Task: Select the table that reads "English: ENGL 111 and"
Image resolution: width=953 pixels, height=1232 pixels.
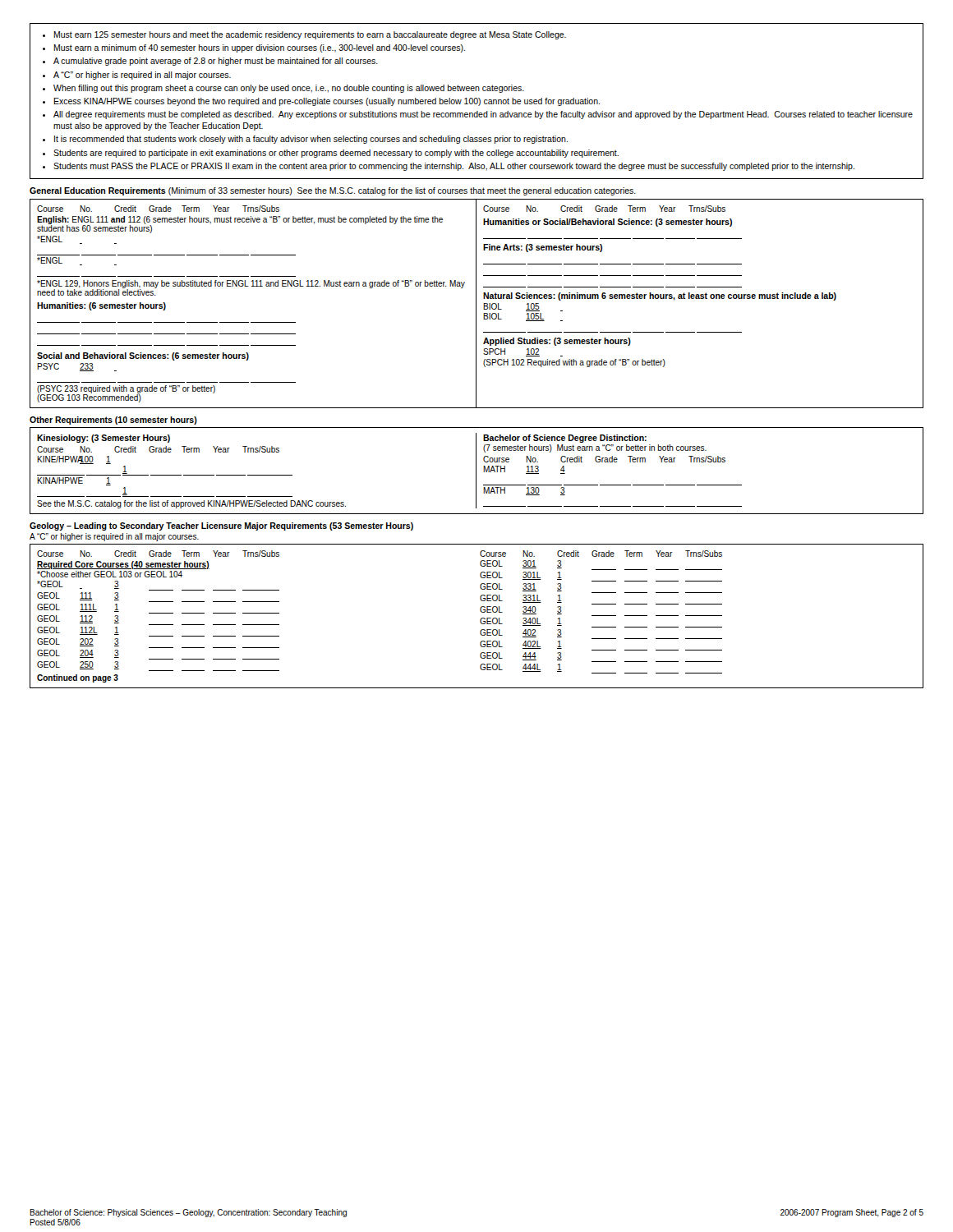Action: [253, 256]
